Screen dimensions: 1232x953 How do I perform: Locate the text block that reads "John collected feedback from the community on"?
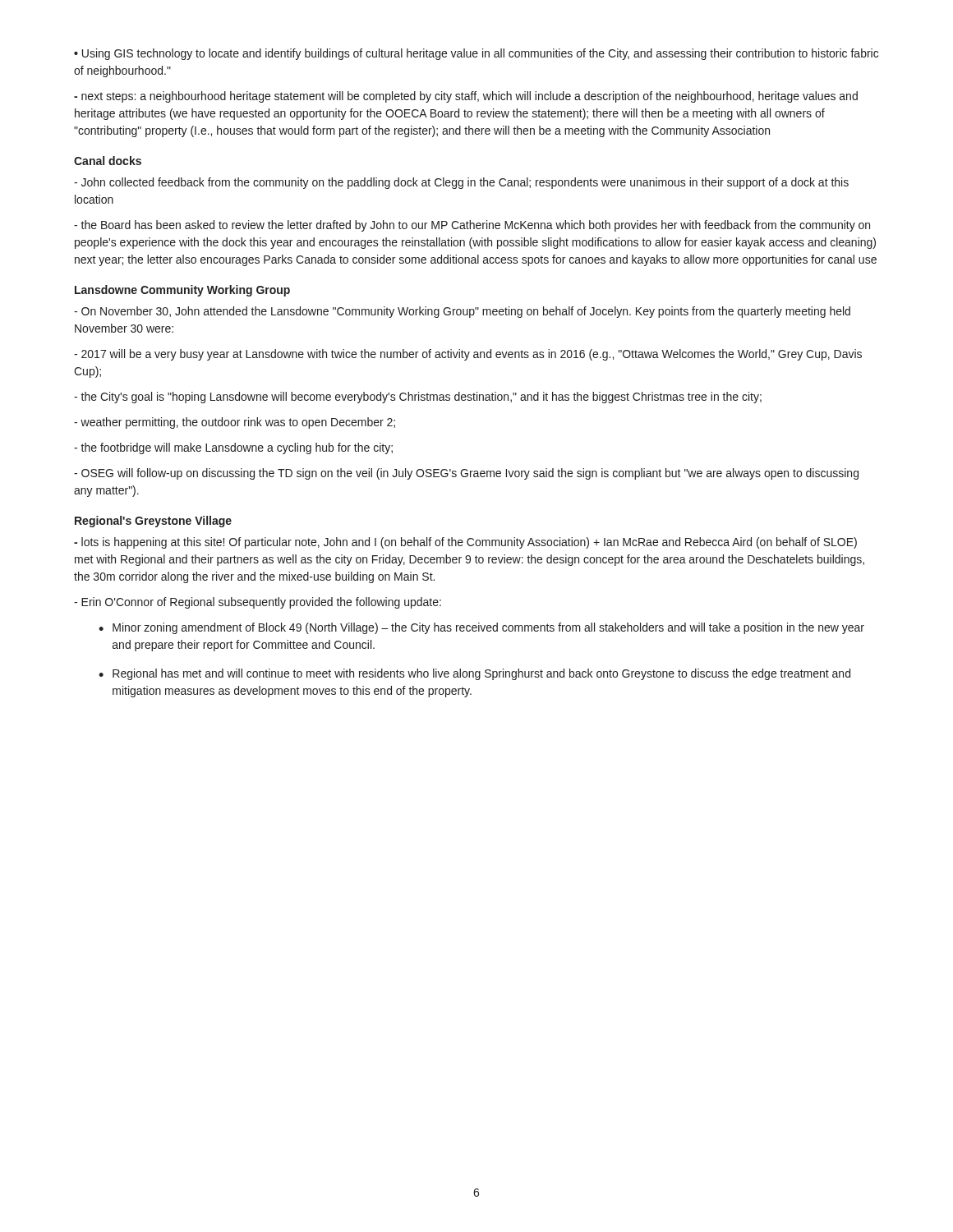coord(476,191)
